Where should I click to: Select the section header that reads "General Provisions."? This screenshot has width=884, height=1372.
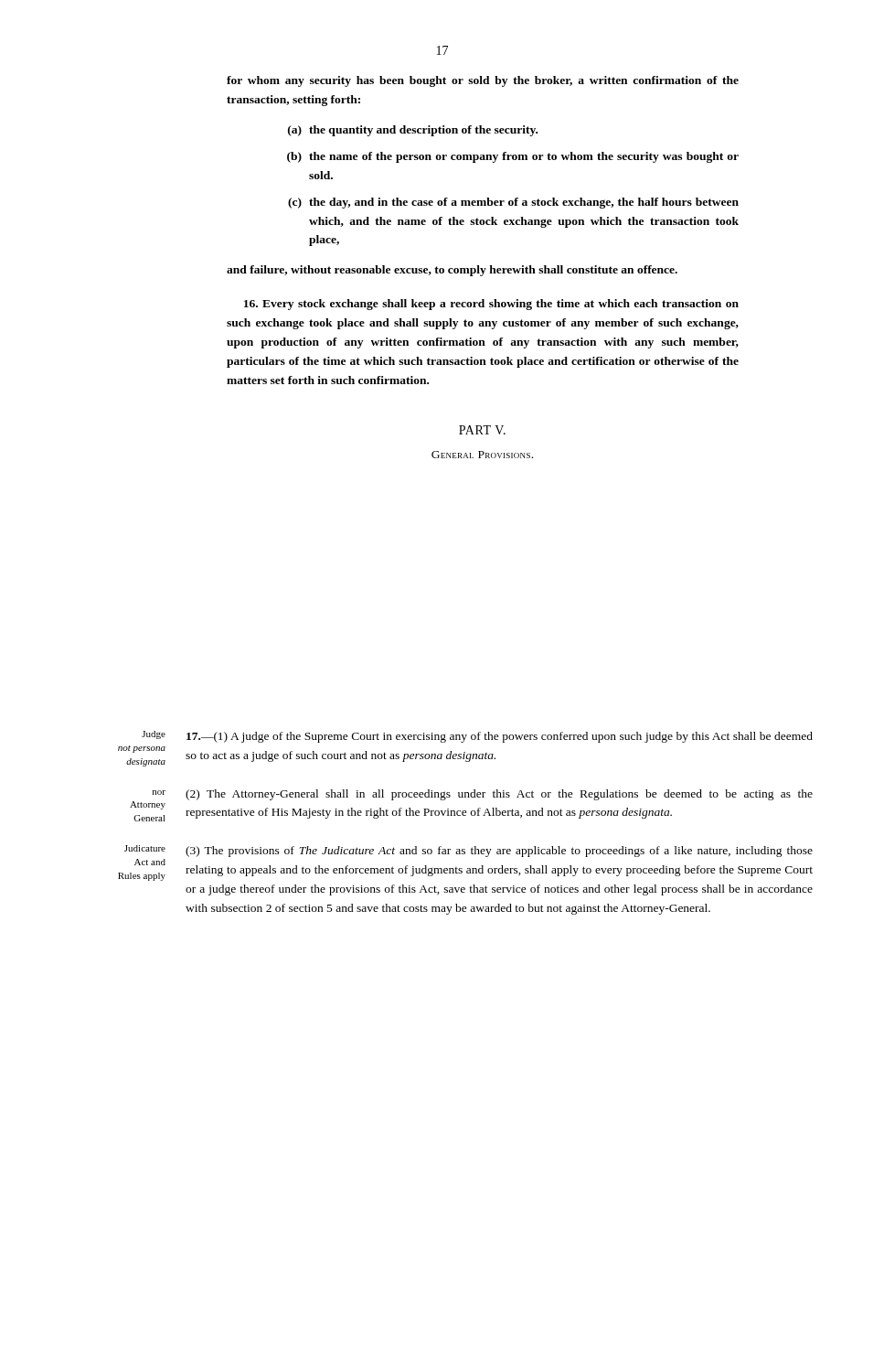(483, 454)
